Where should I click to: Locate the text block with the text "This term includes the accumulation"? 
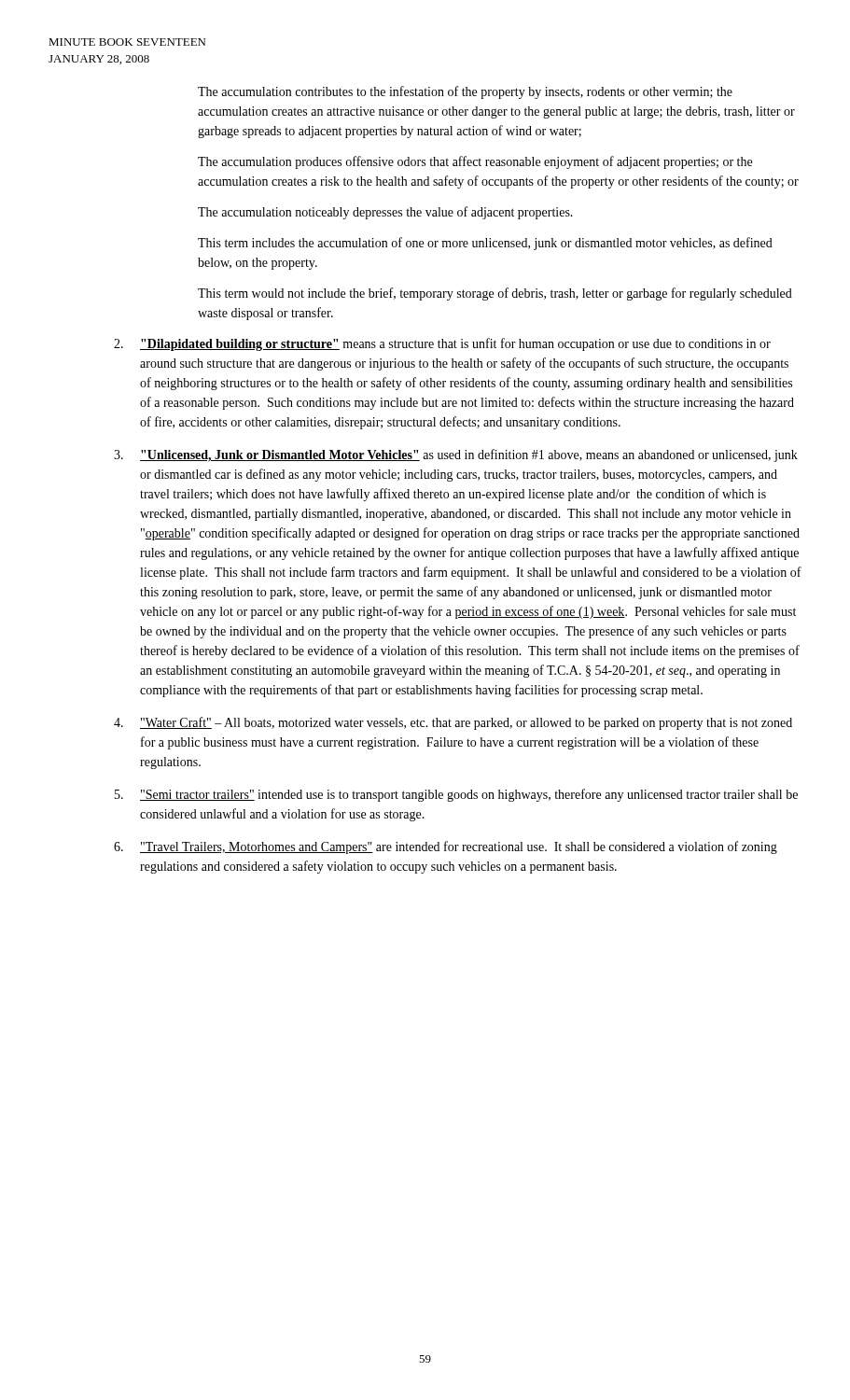coord(485,253)
